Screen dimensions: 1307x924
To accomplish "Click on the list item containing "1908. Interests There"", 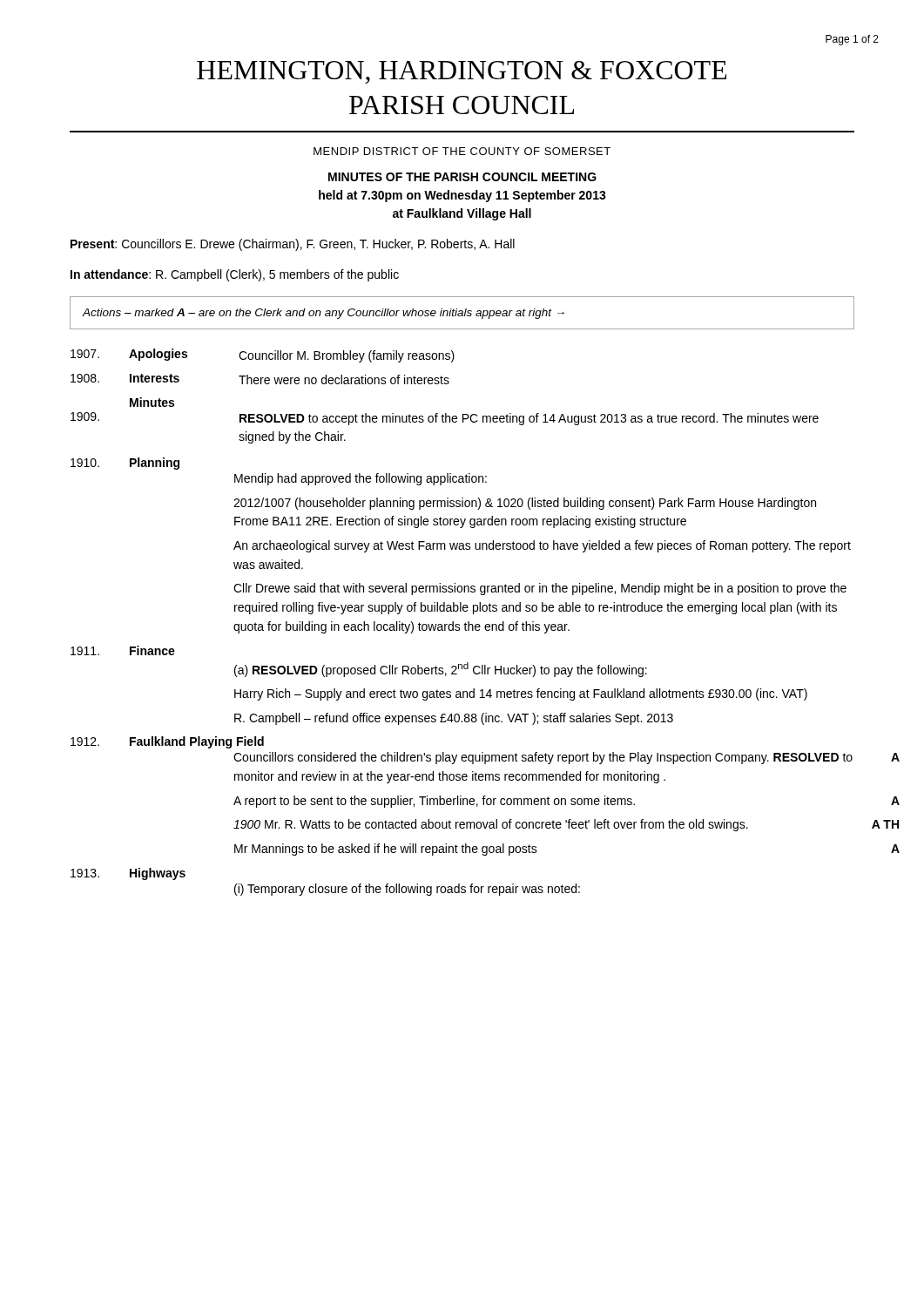I will point(260,379).
